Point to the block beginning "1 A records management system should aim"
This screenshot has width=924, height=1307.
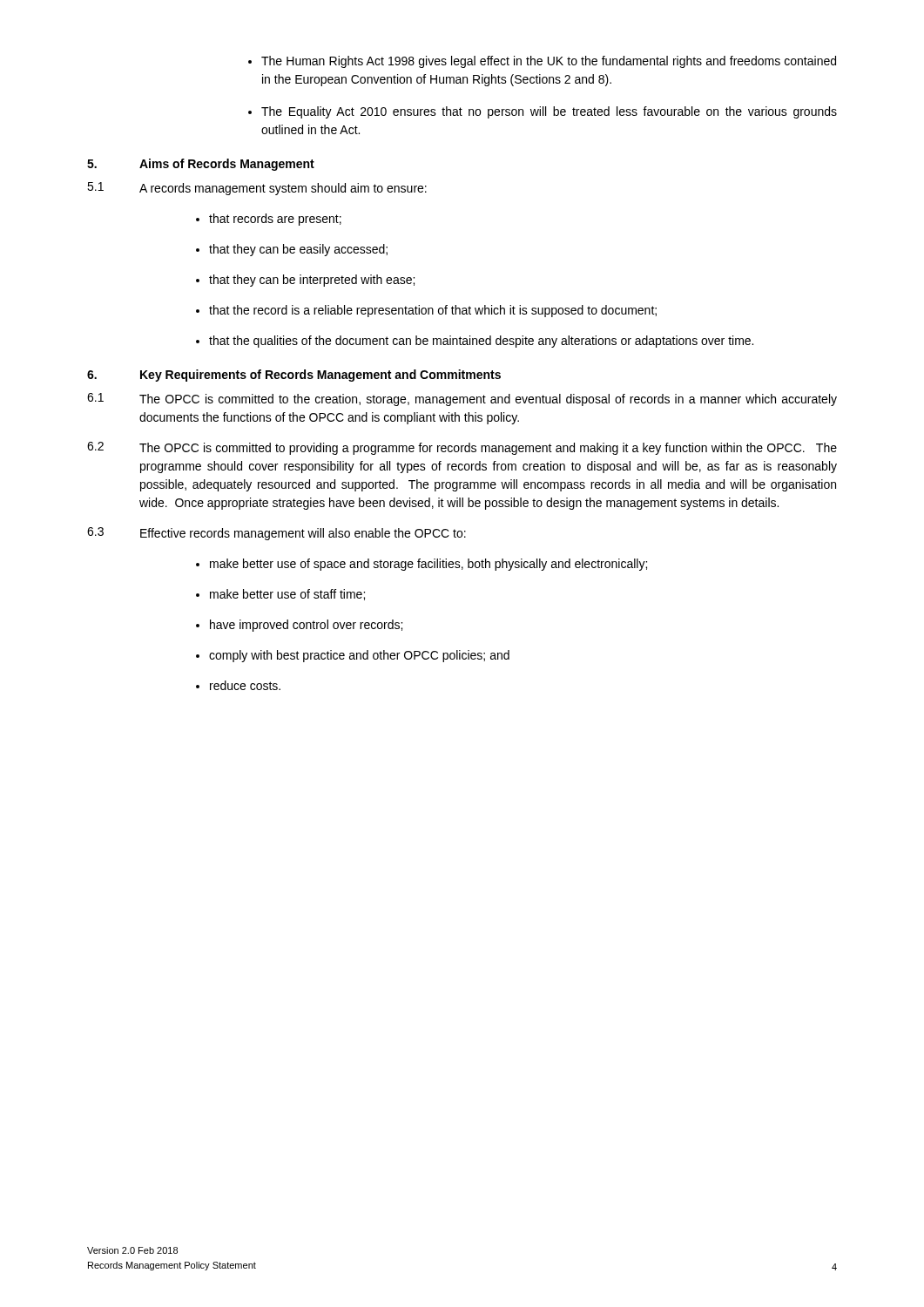click(257, 189)
